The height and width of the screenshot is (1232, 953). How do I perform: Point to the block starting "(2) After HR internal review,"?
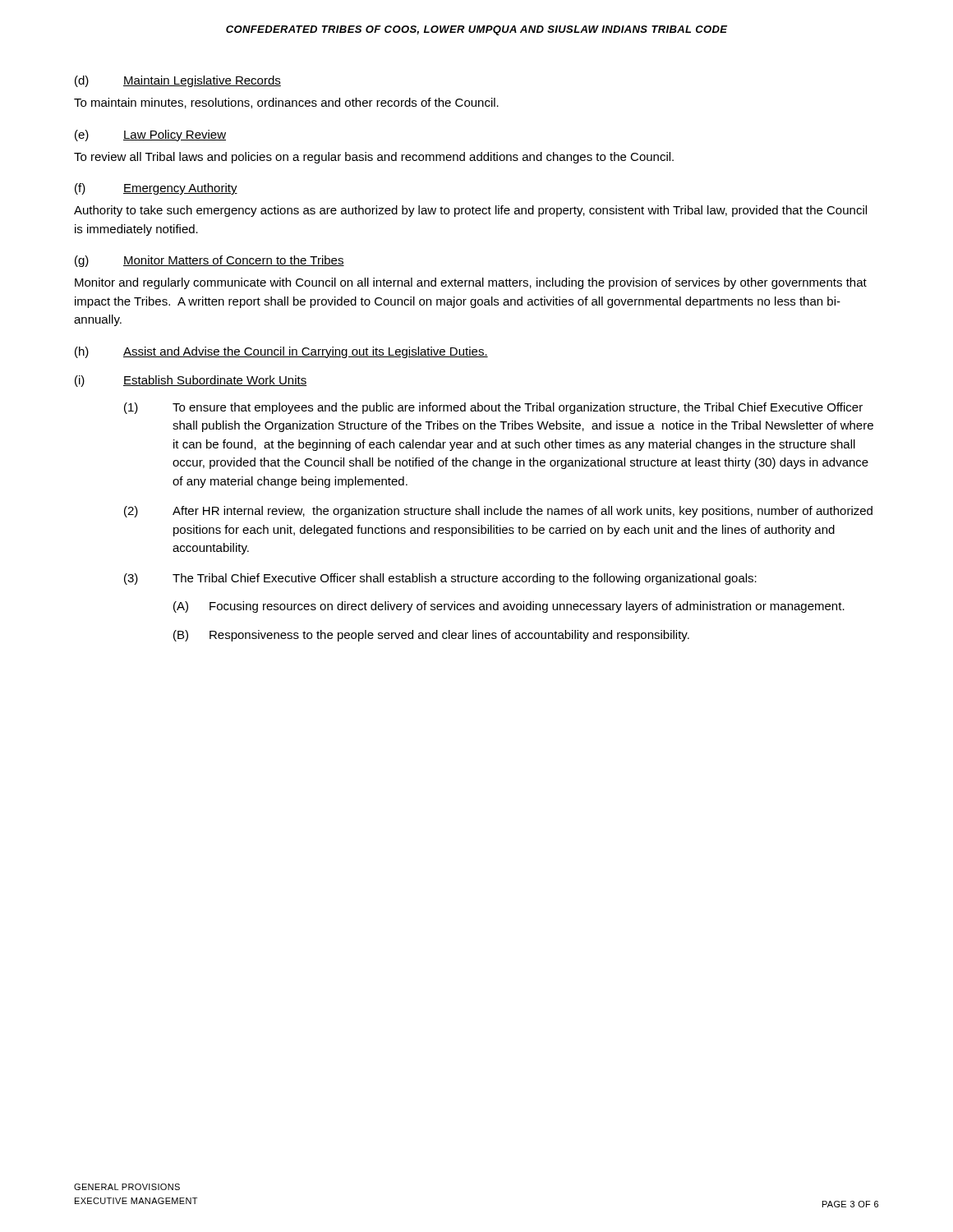pos(501,530)
